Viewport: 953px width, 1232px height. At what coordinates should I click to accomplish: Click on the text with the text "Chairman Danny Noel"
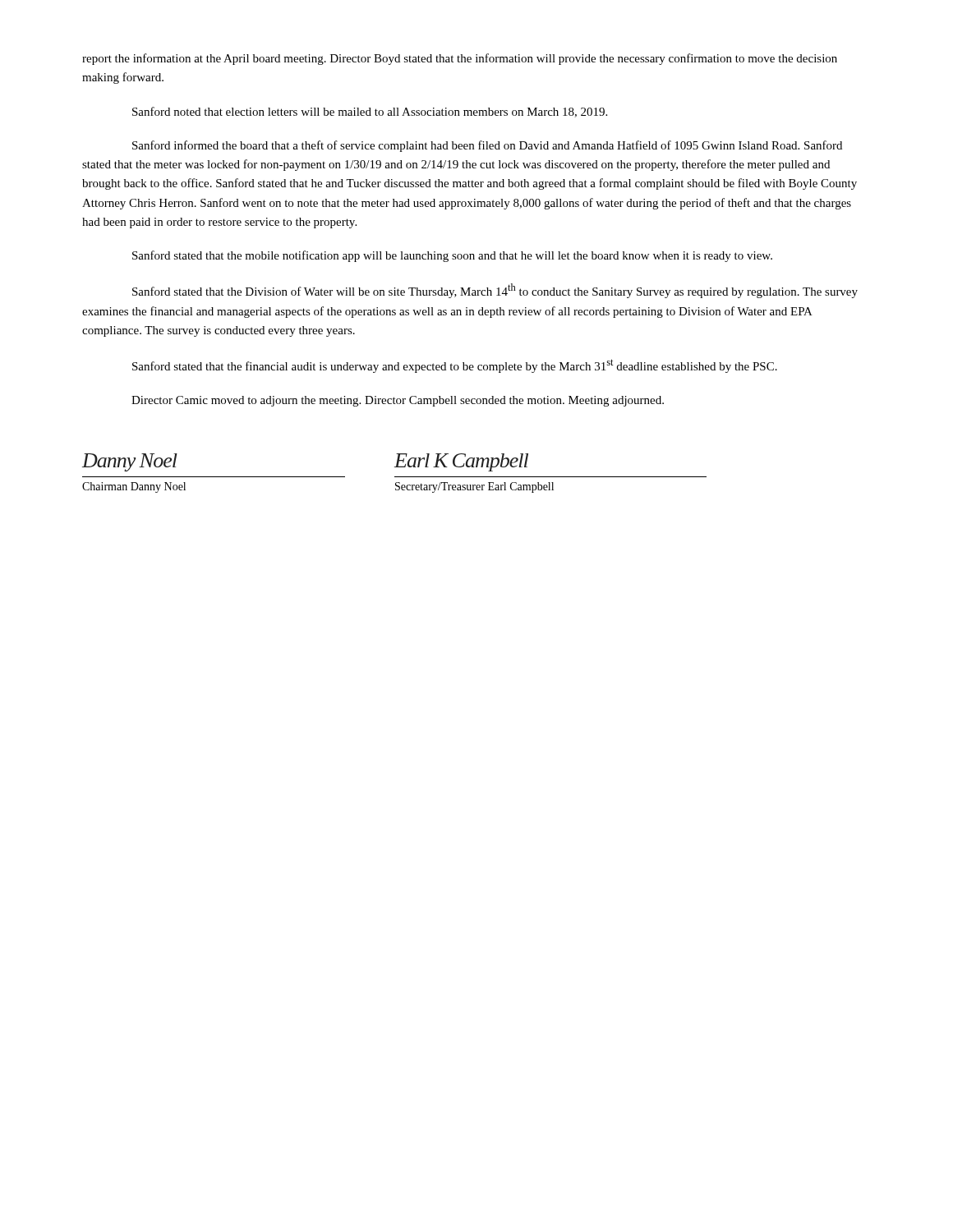click(134, 486)
